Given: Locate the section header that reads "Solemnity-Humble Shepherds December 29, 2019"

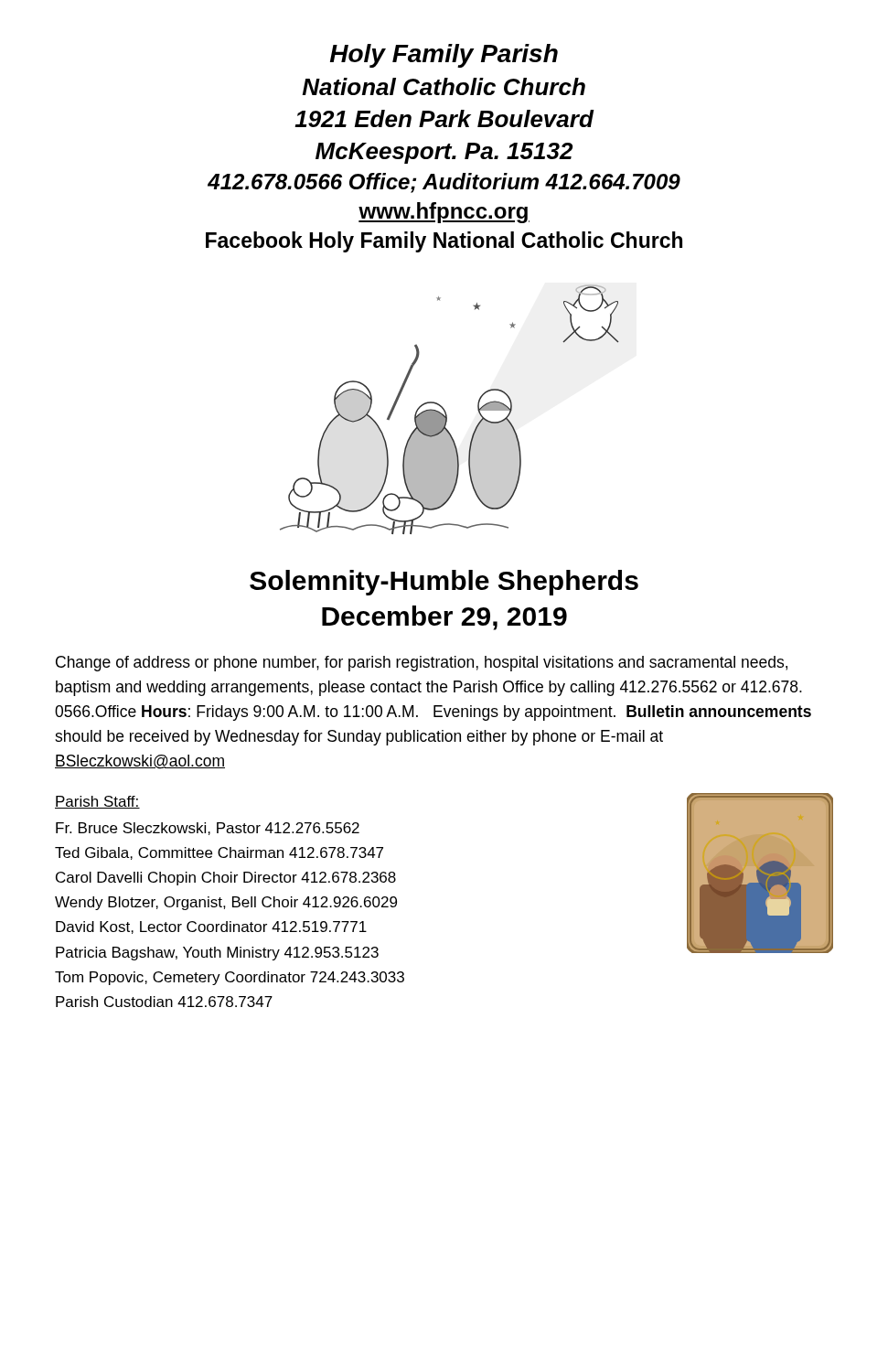Looking at the screenshot, I should click(x=444, y=598).
